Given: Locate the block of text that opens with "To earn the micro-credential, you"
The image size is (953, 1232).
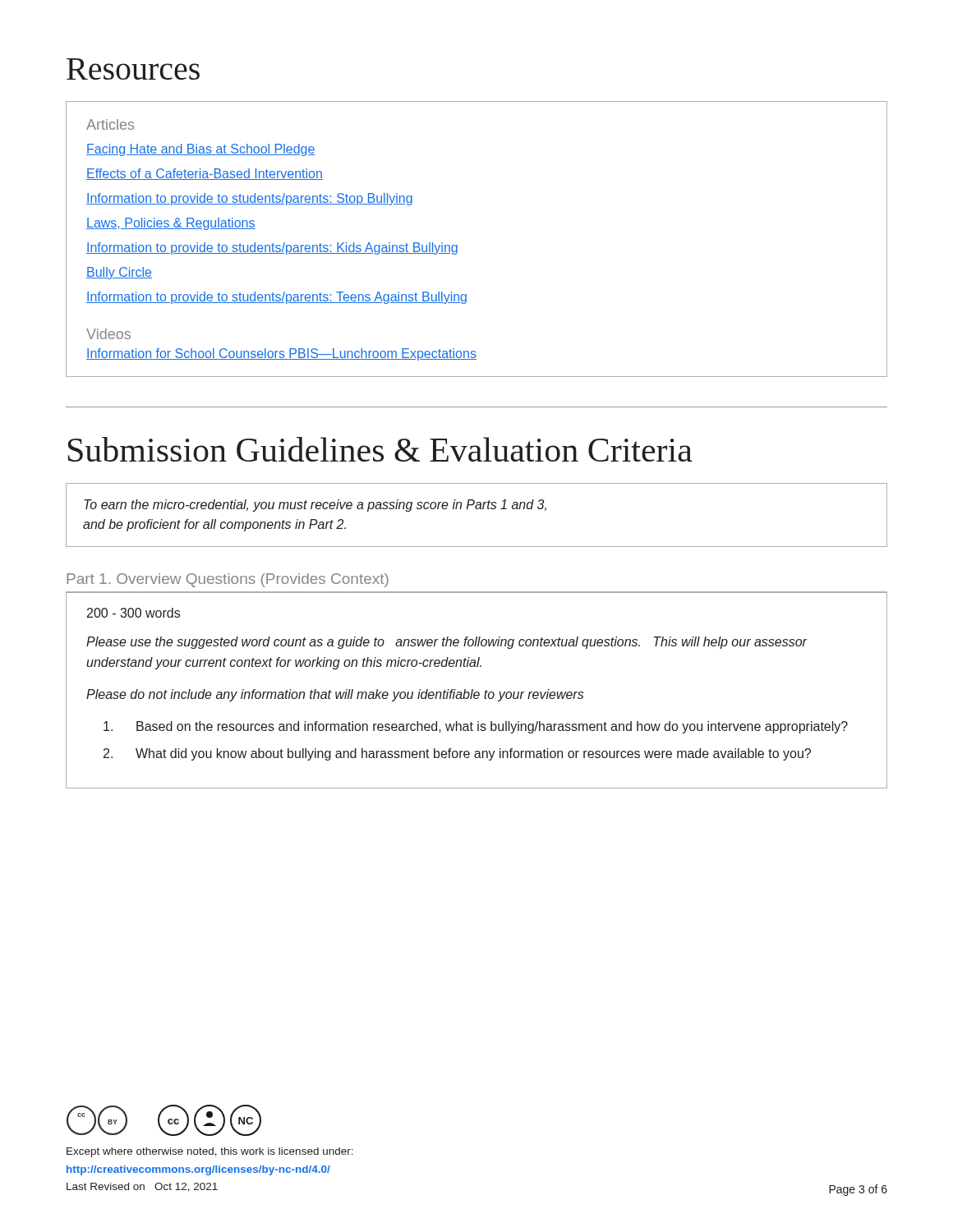Looking at the screenshot, I should pyautogui.click(x=315, y=515).
